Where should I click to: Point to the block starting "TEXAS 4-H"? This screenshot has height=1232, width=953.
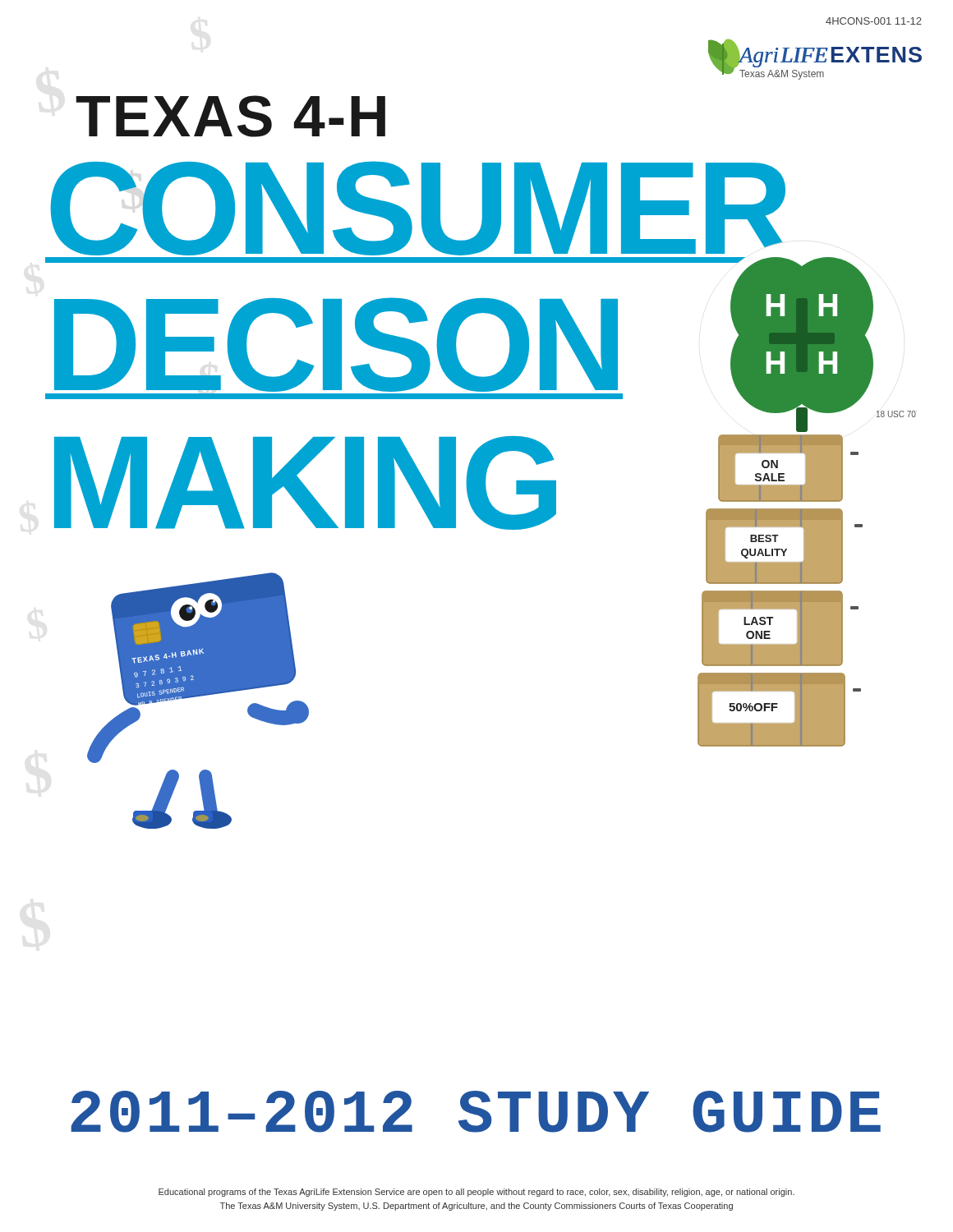point(233,117)
